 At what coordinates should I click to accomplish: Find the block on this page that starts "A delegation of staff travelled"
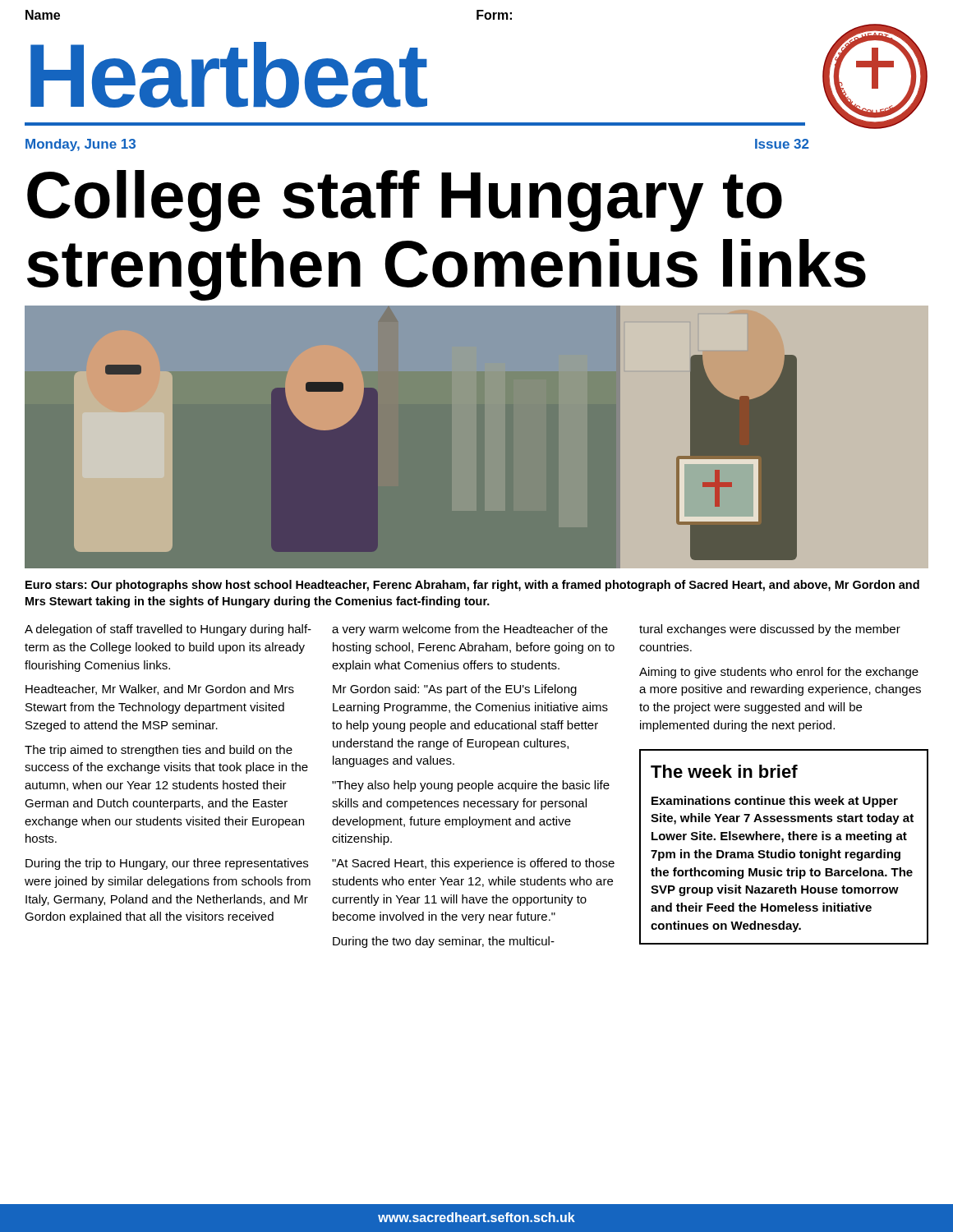pos(169,773)
